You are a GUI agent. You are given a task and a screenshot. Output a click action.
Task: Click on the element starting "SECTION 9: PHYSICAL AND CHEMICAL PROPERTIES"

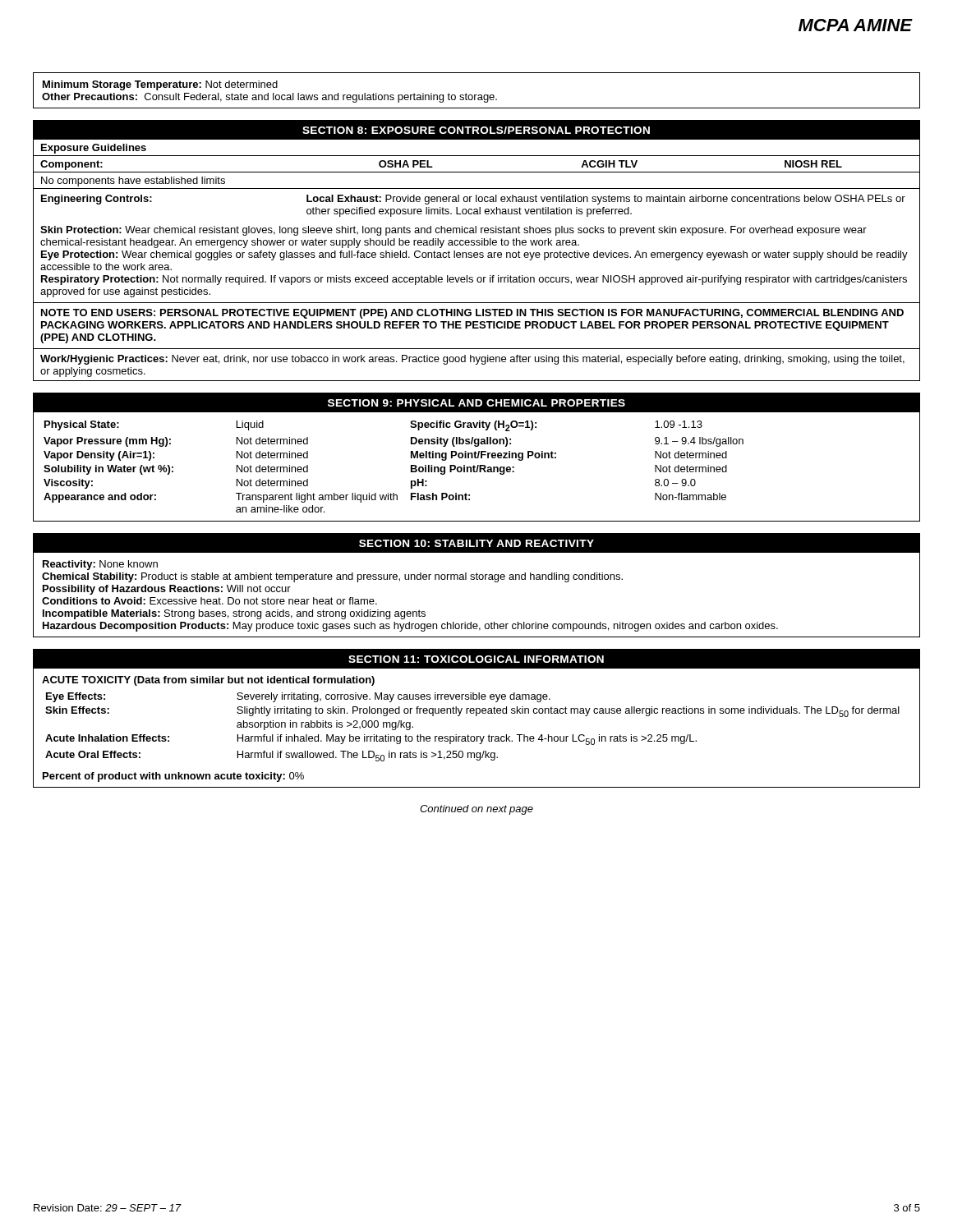[476, 403]
